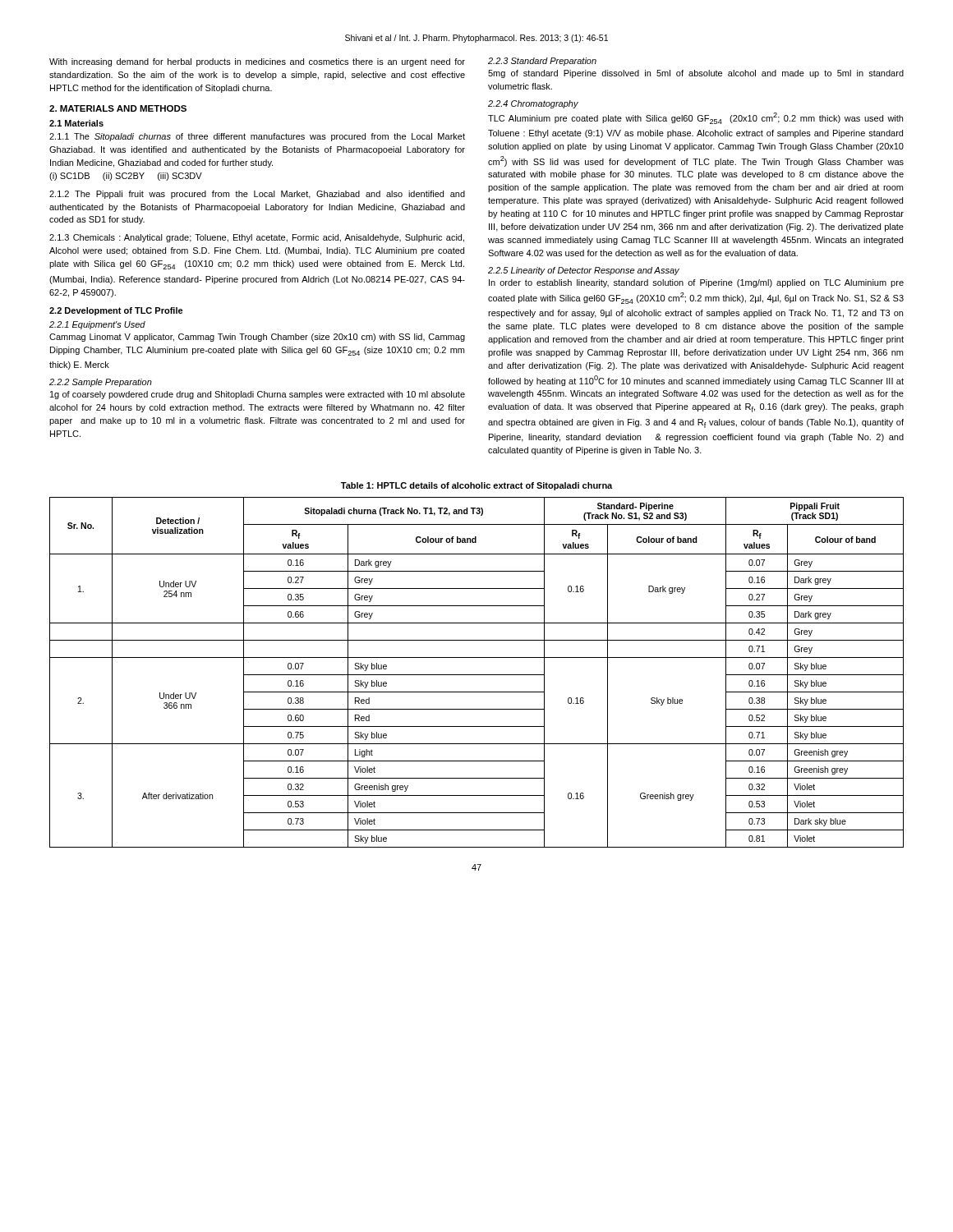Point to the passage starting "1g of coarsely powdered crude drug and Shitopladi"
Screen dimensions: 1232x953
257,415
